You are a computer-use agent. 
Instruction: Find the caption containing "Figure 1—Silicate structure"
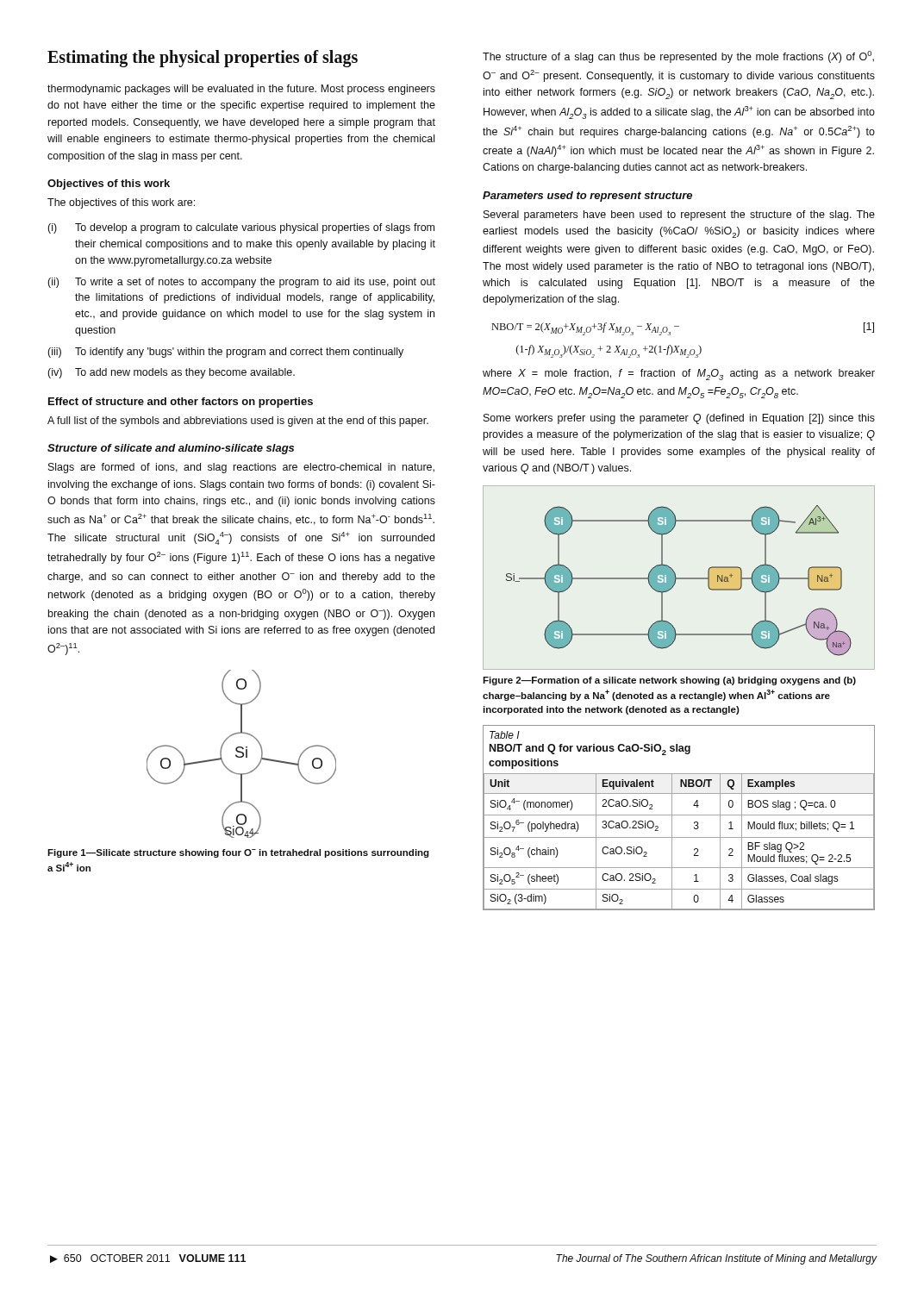click(x=238, y=859)
